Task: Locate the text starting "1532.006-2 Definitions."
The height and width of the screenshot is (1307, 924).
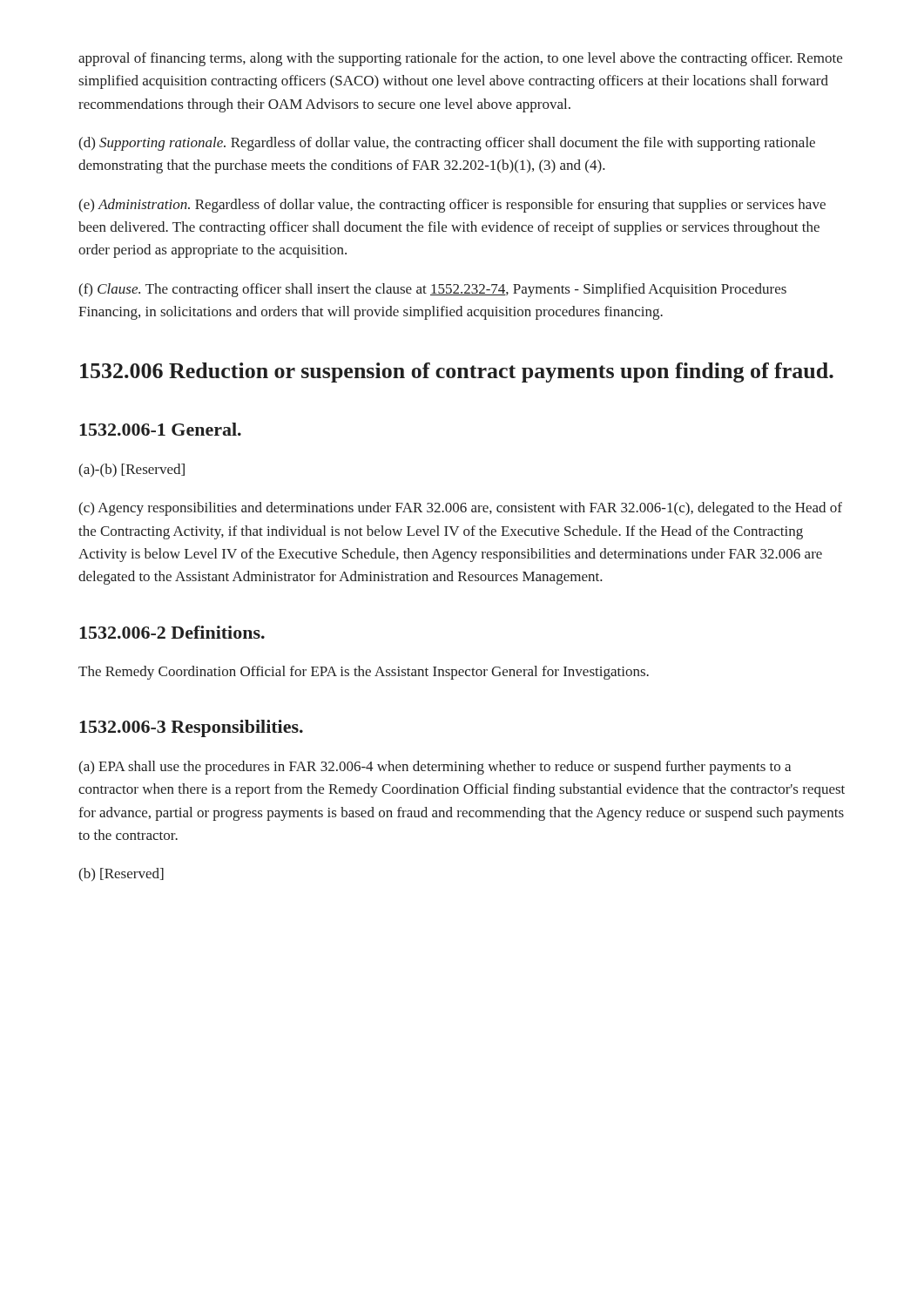Action: tap(172, 632)
